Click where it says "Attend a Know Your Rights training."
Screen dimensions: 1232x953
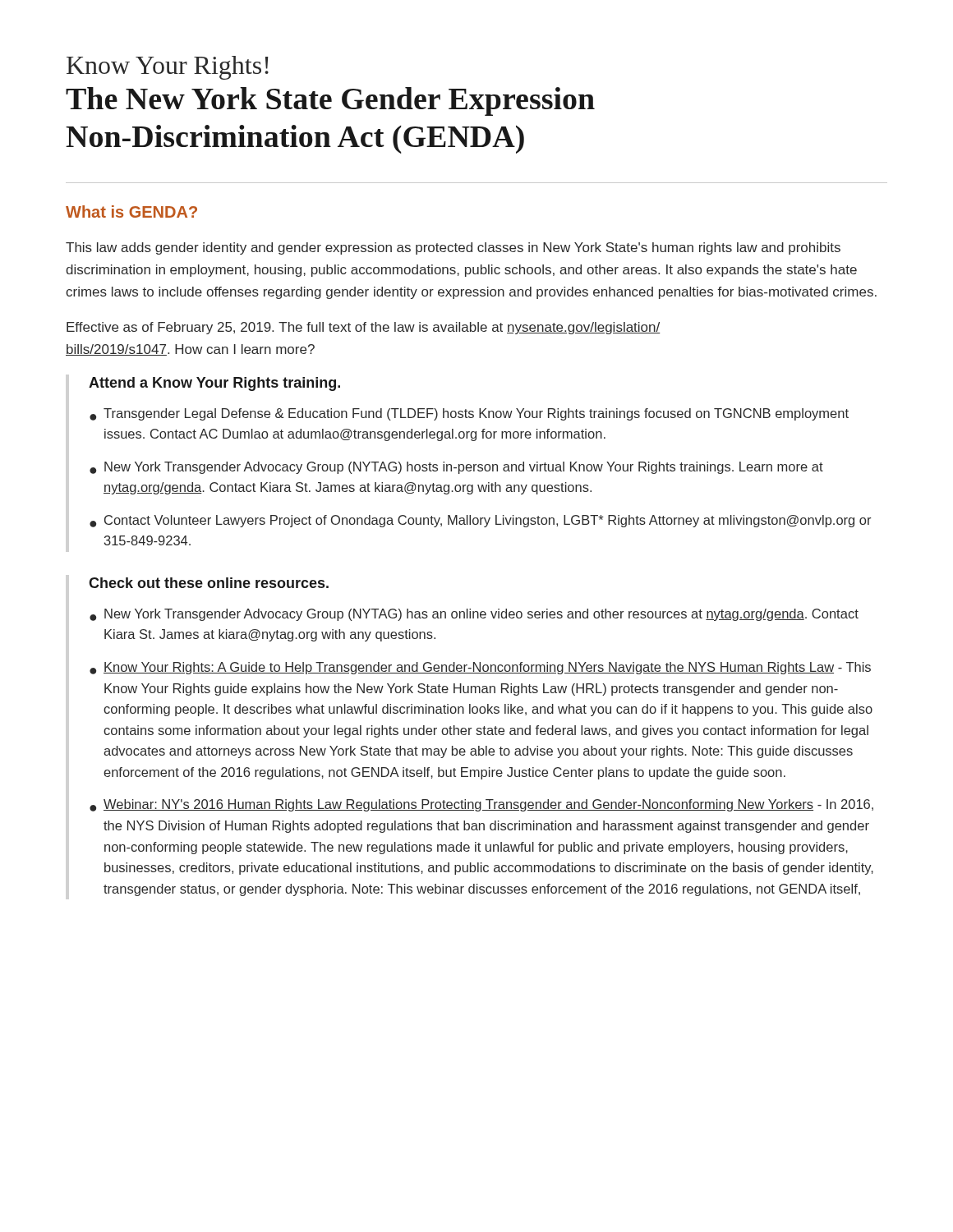tap(215, 383)
